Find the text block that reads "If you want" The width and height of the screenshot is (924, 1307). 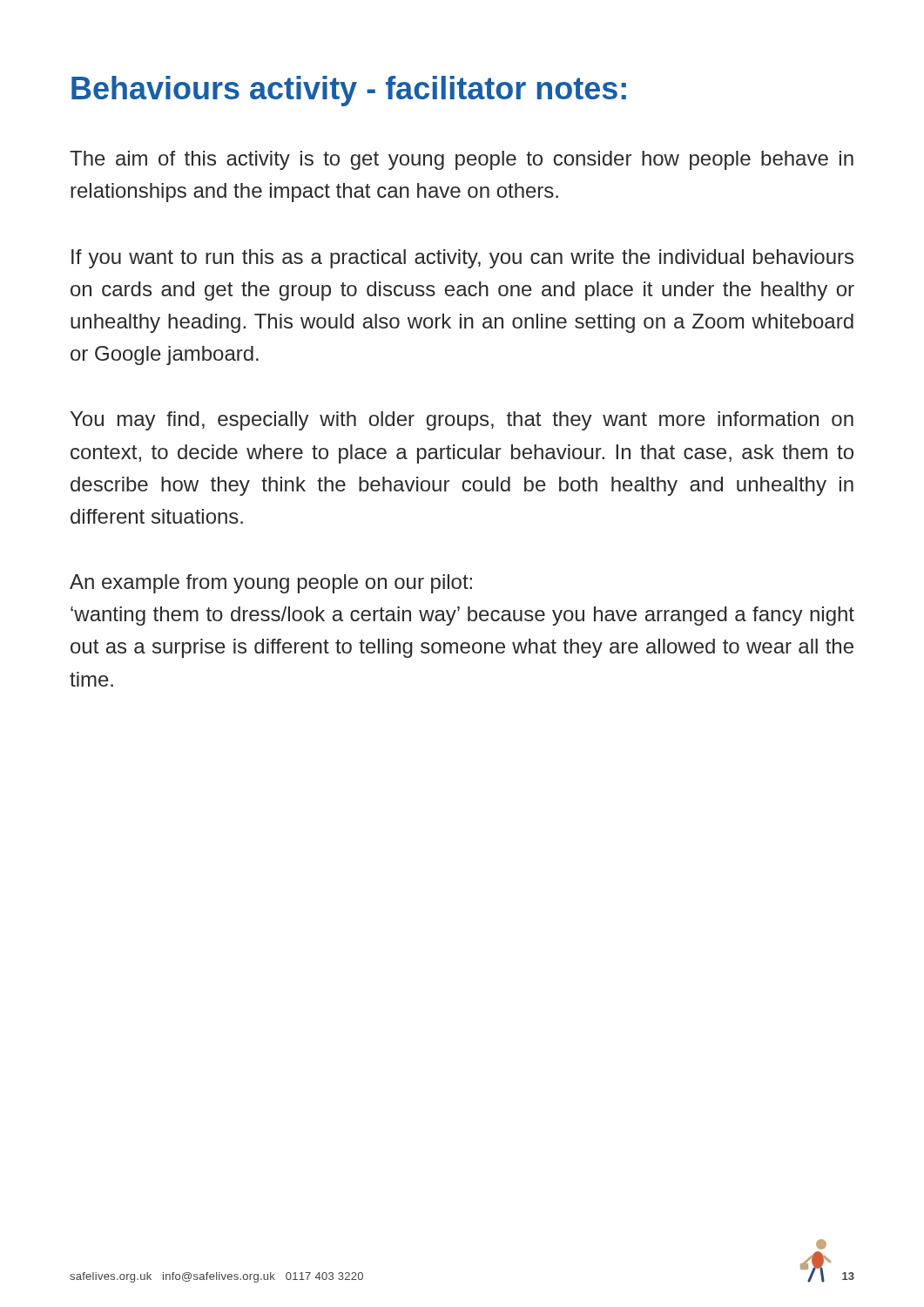[x=462, y=305]
